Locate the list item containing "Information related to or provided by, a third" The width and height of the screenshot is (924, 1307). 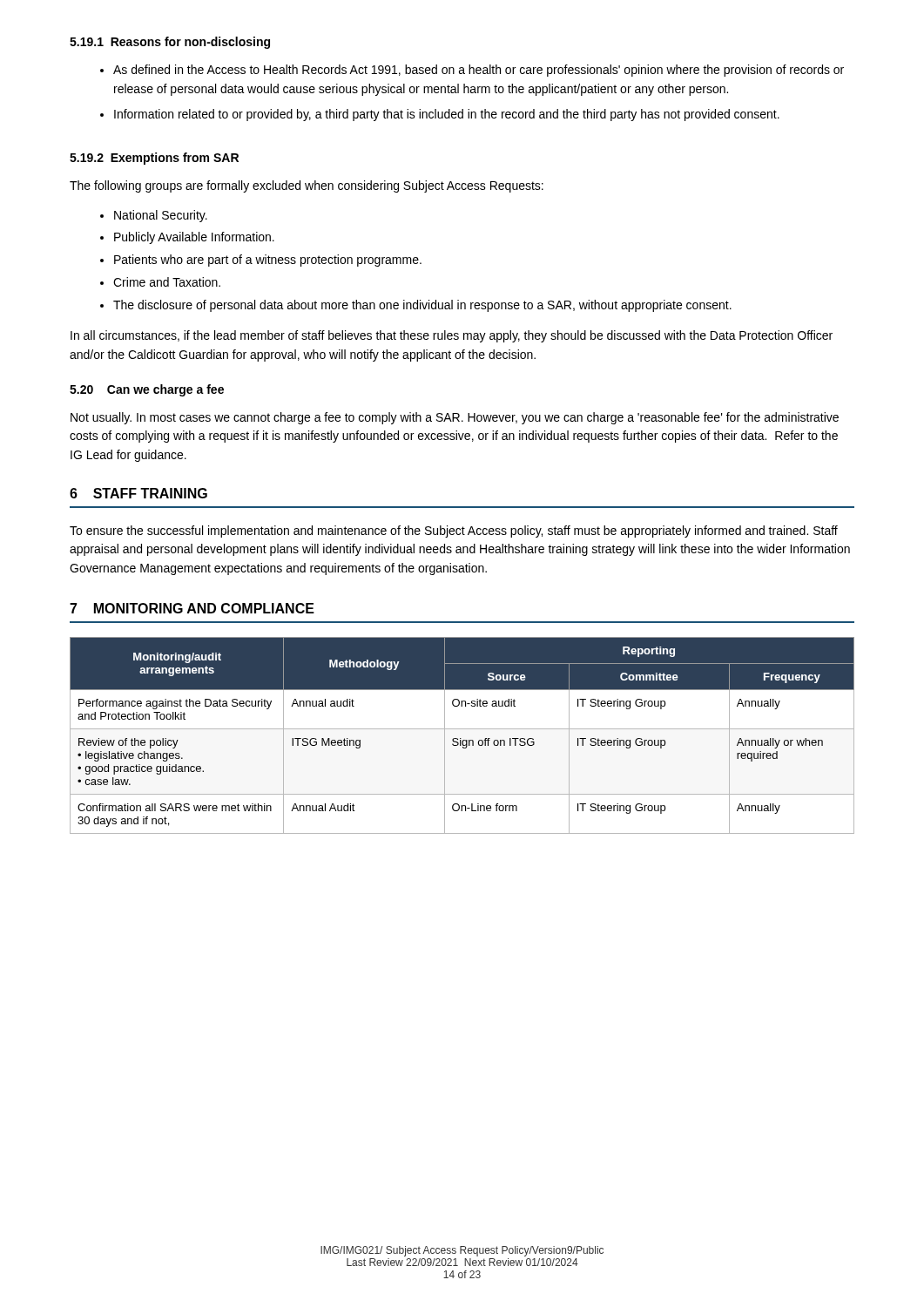tap(447, 114)
